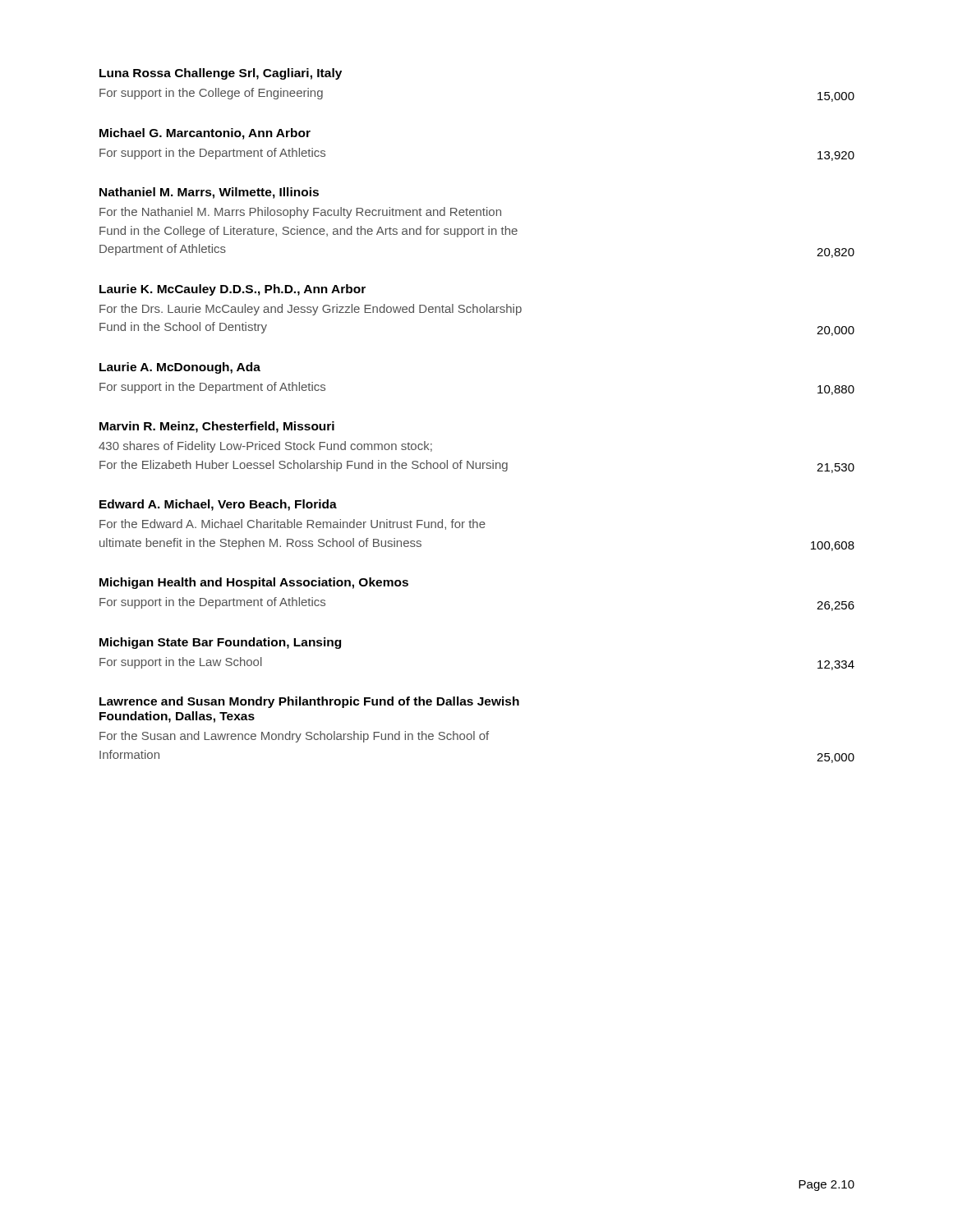Where is the passage that starts "Nathaniel M. Marrs,"?
The width and height of the screenshot is (953, 1232).
tap(476, 222)
